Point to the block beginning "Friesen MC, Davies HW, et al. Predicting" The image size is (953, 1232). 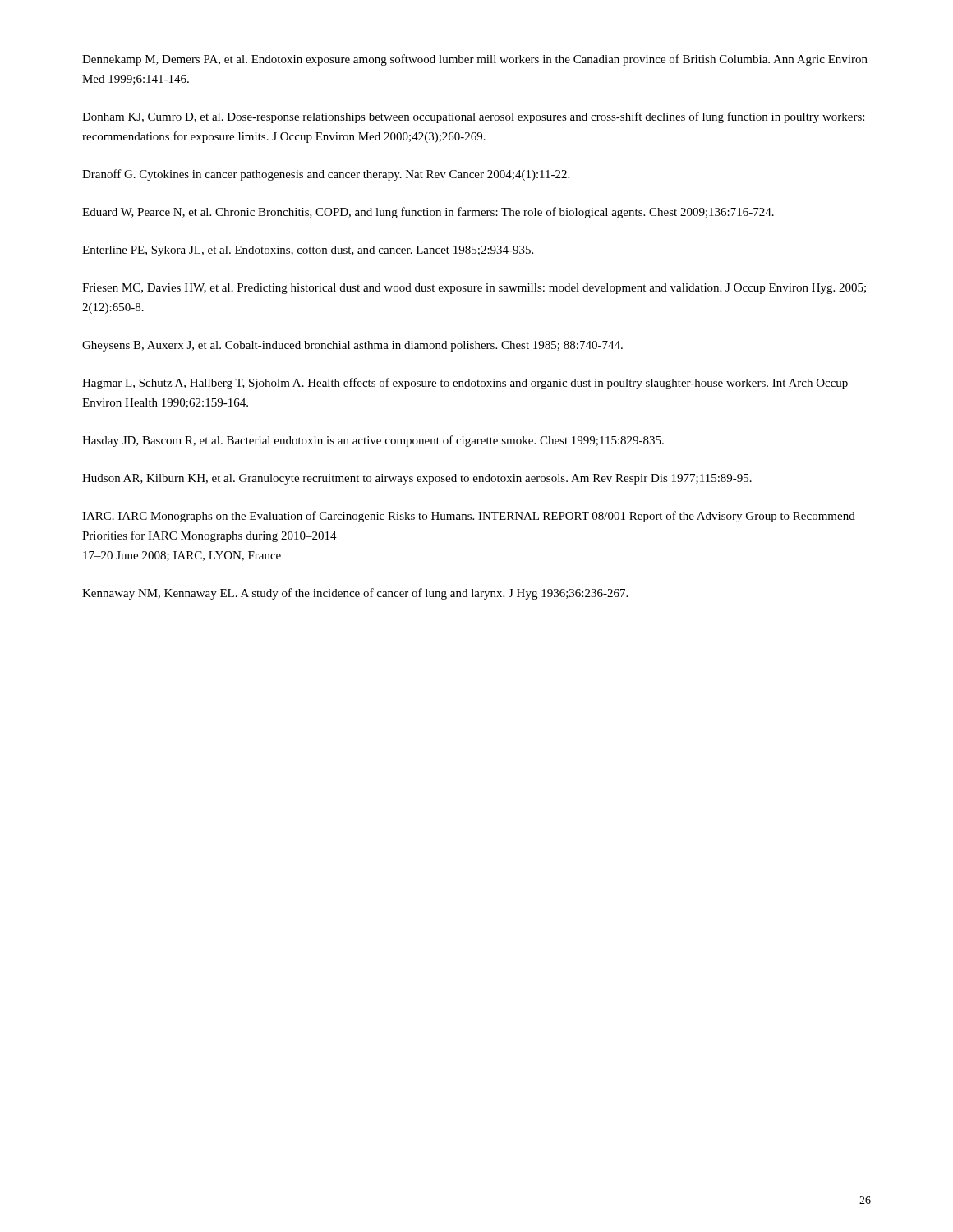(x=474, y=297)
